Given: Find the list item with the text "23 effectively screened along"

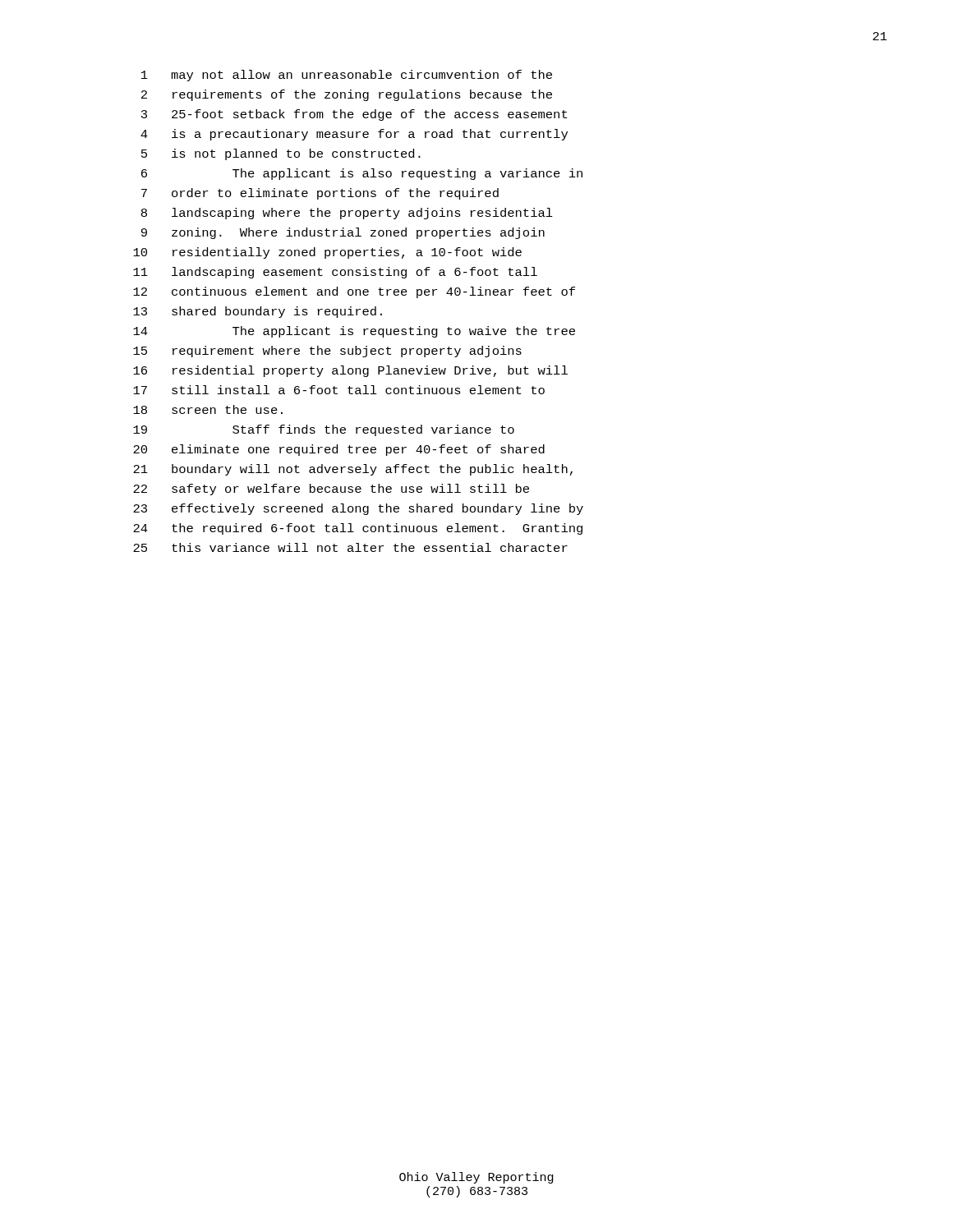Looking at the screenshot, I should point(493,510).
